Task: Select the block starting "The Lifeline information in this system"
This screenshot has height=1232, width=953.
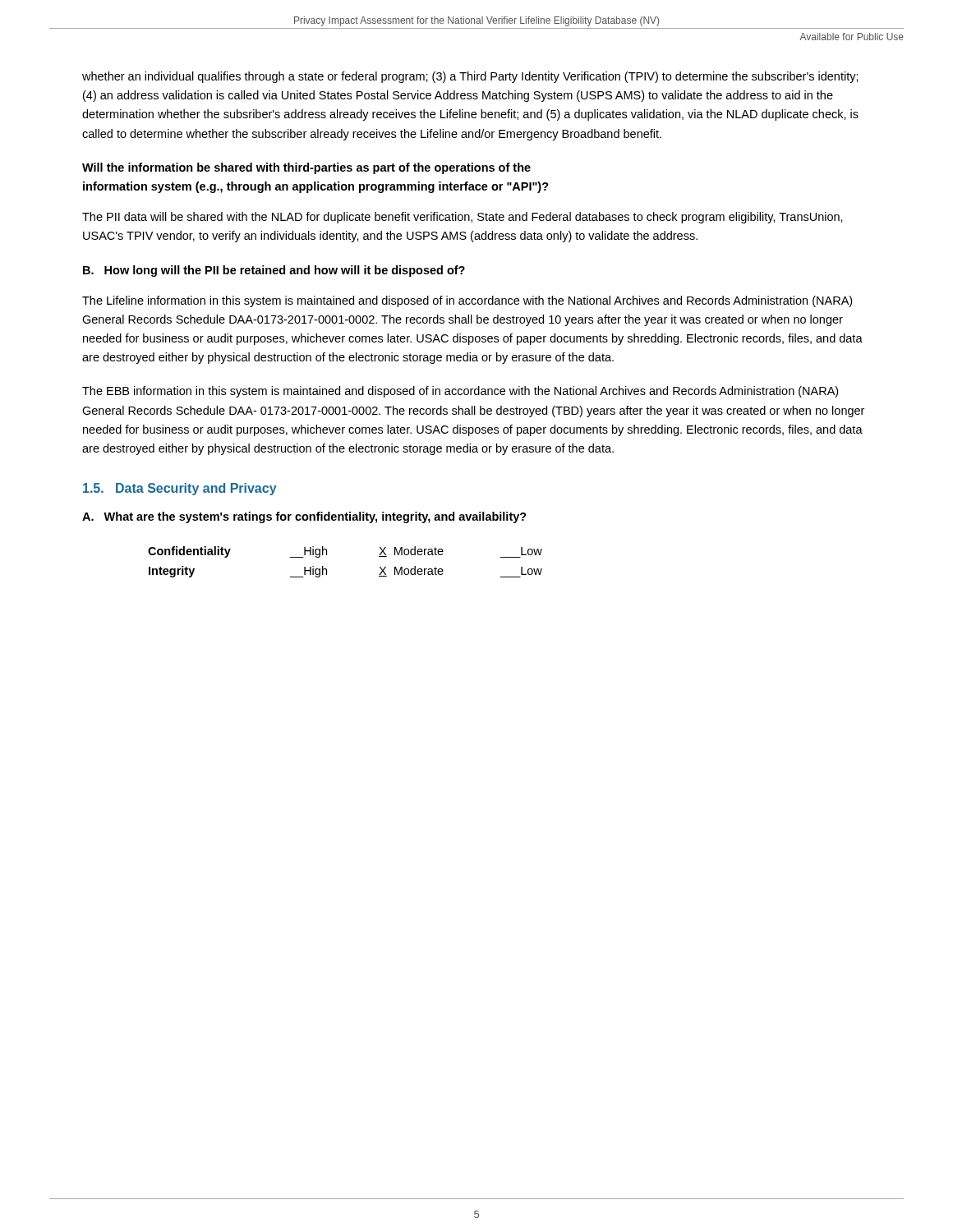Action: click(x=472, y=329)
